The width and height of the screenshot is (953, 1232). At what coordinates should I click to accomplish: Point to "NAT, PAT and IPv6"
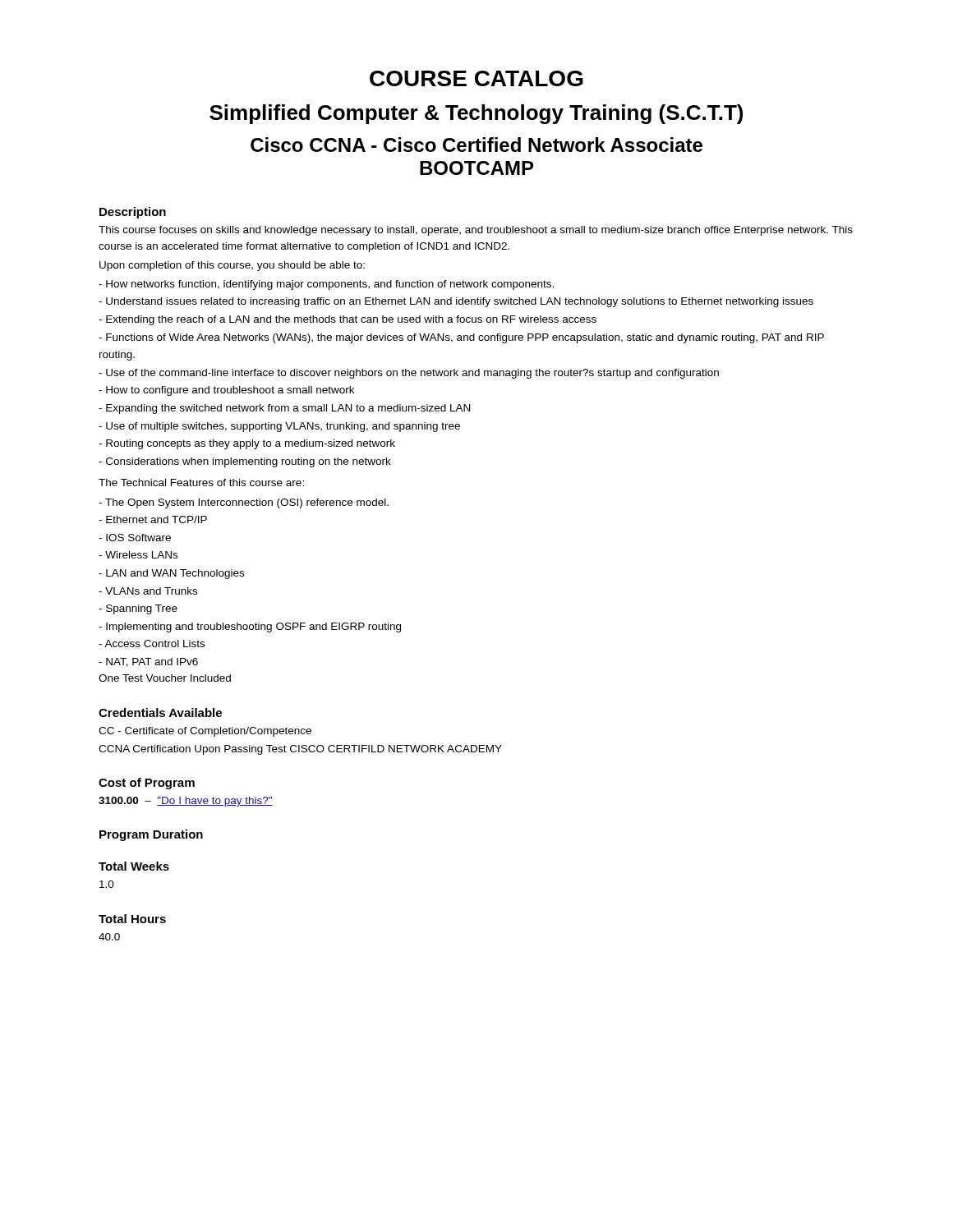[x=148, y=661]
